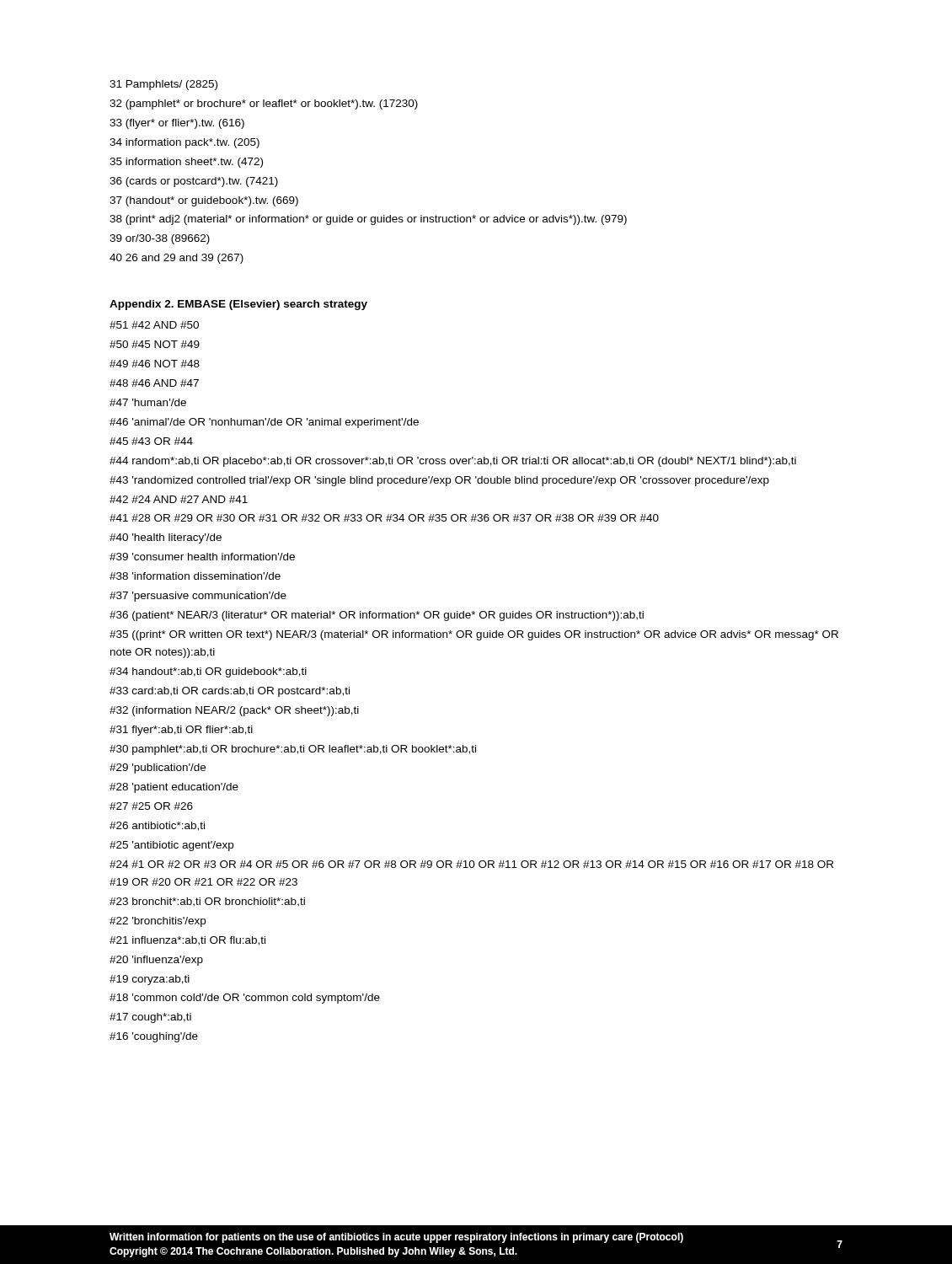Click on the list item with the text "#21 influenza*:ab,ti OR"
The width and height of the screenshot is (952, 1264).
click(x=188, y=940)
